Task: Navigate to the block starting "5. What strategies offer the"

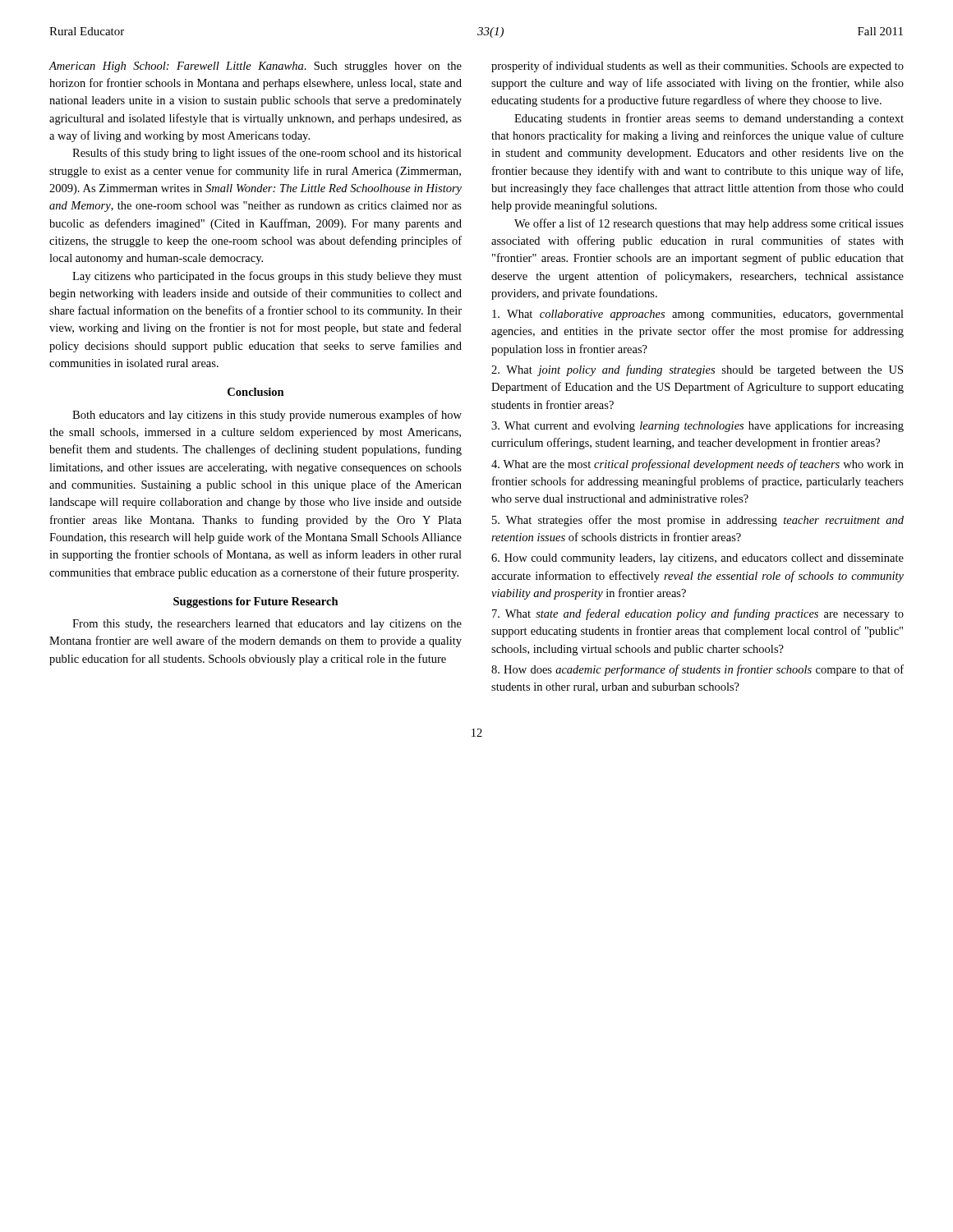Action: pyautogui.click(x=698, y=529)
